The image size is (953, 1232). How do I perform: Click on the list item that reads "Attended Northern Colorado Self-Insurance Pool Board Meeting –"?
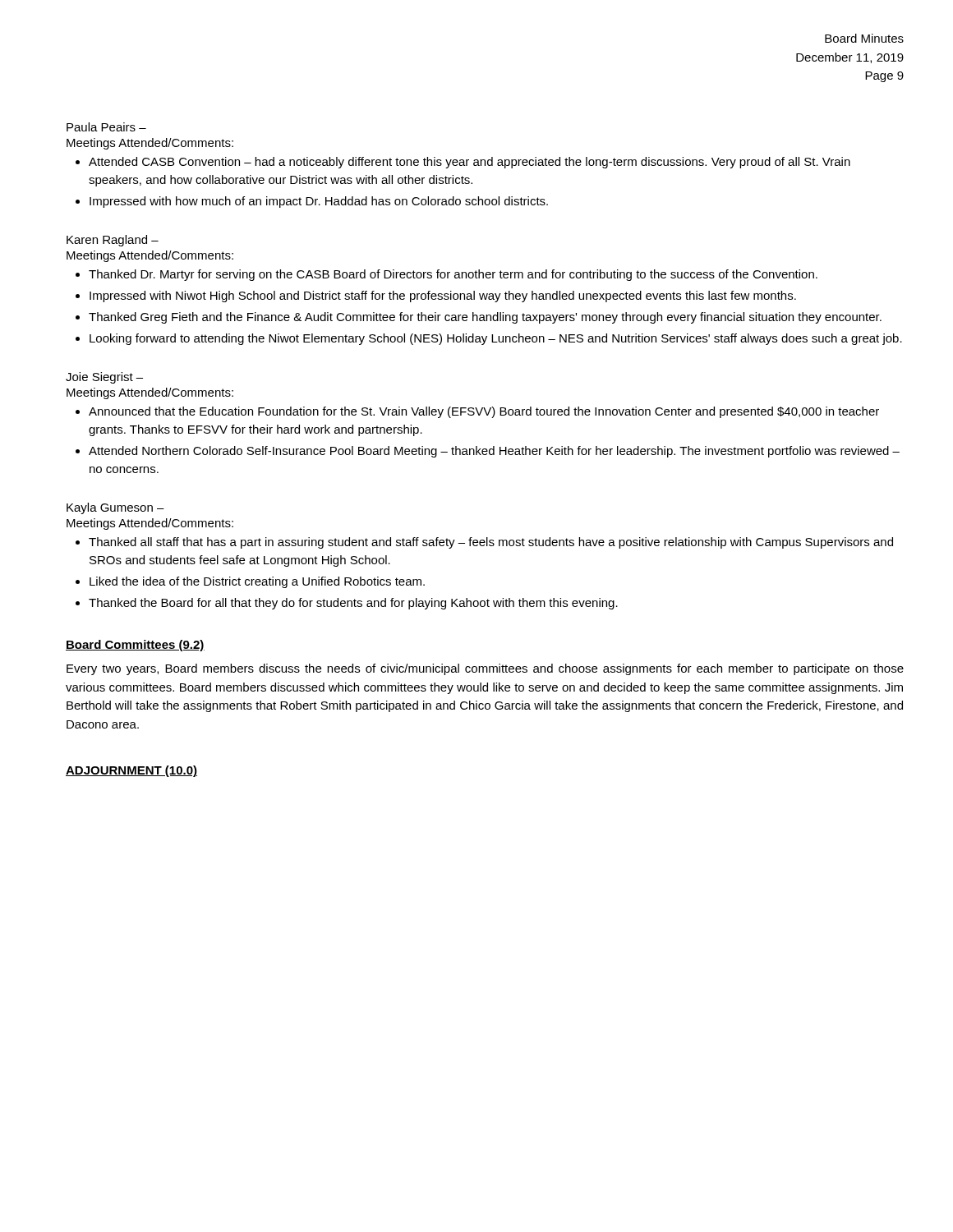click(494, 459)
